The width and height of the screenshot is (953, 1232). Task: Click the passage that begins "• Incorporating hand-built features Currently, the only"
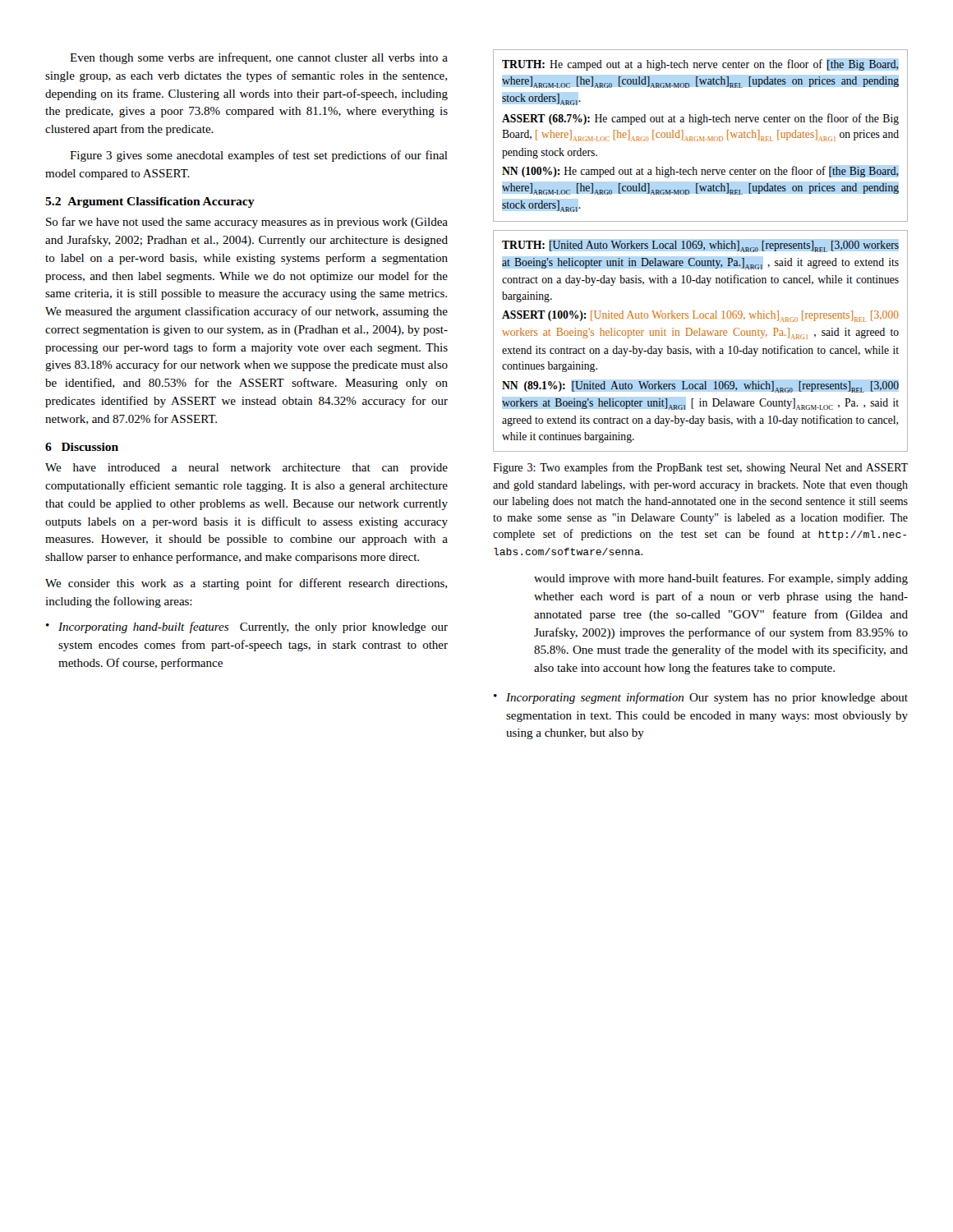[246, 646]
